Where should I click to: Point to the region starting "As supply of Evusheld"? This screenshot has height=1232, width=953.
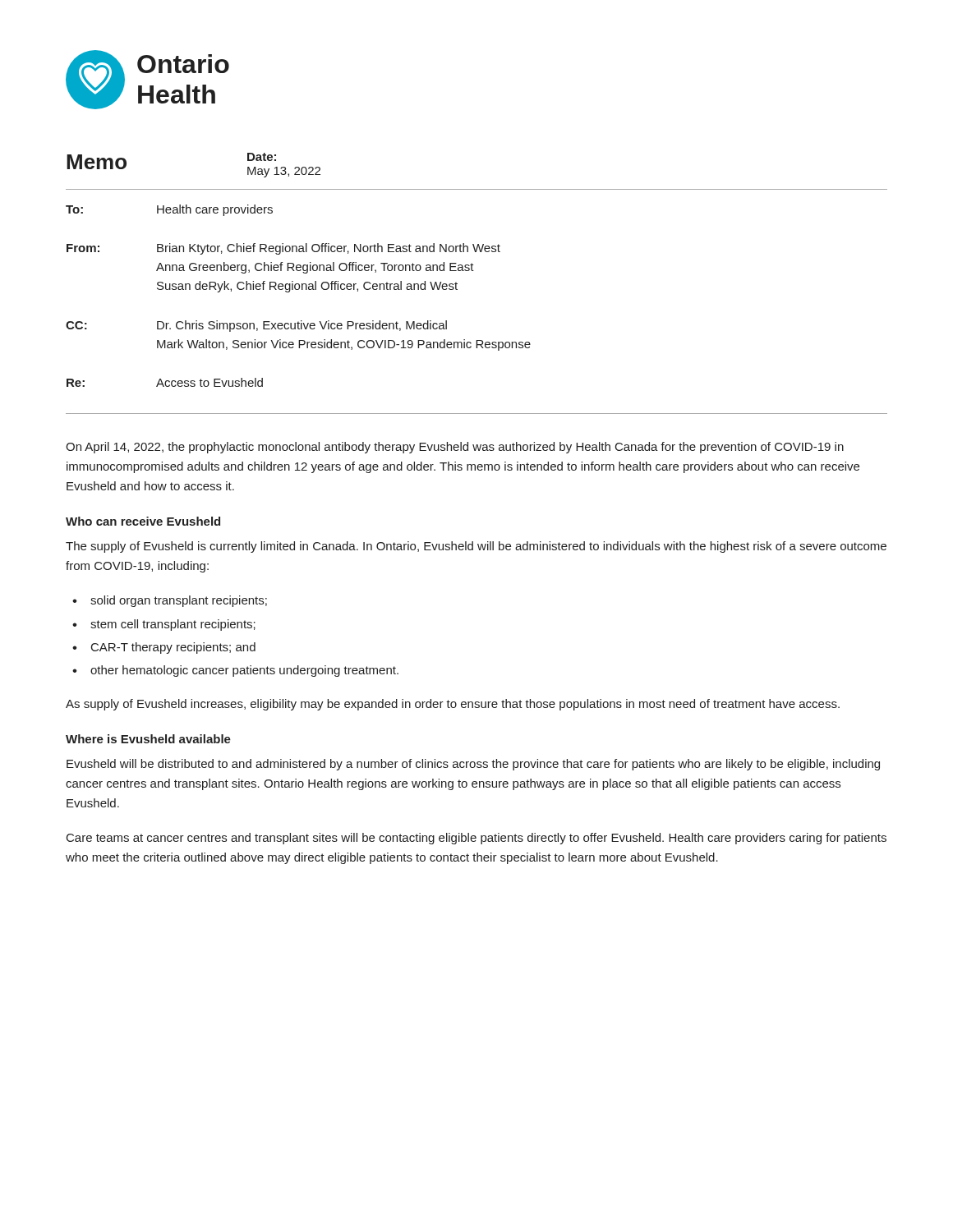click(453, 704)
